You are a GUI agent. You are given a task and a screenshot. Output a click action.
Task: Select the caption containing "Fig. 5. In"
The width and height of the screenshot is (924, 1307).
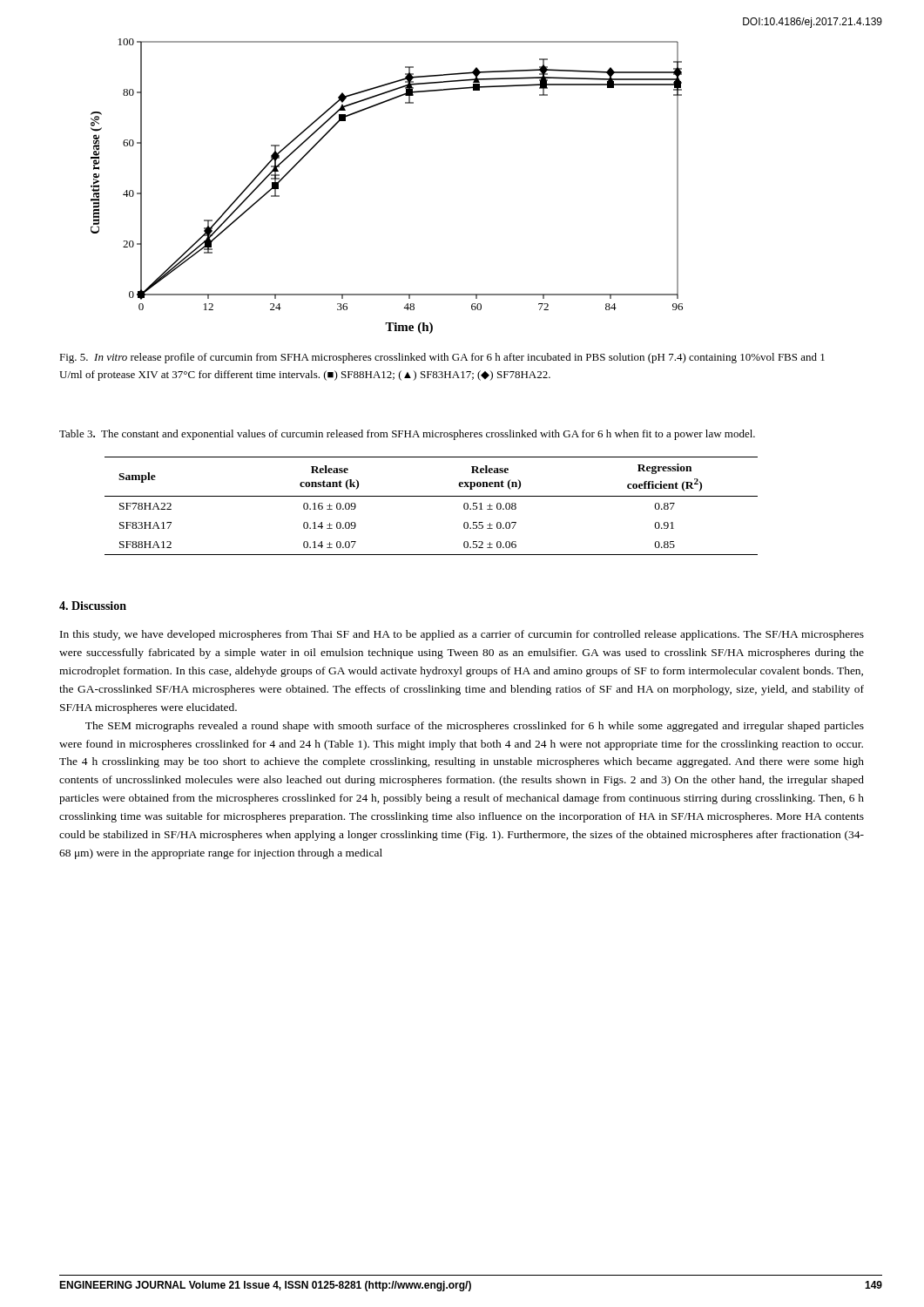[442, 365]
